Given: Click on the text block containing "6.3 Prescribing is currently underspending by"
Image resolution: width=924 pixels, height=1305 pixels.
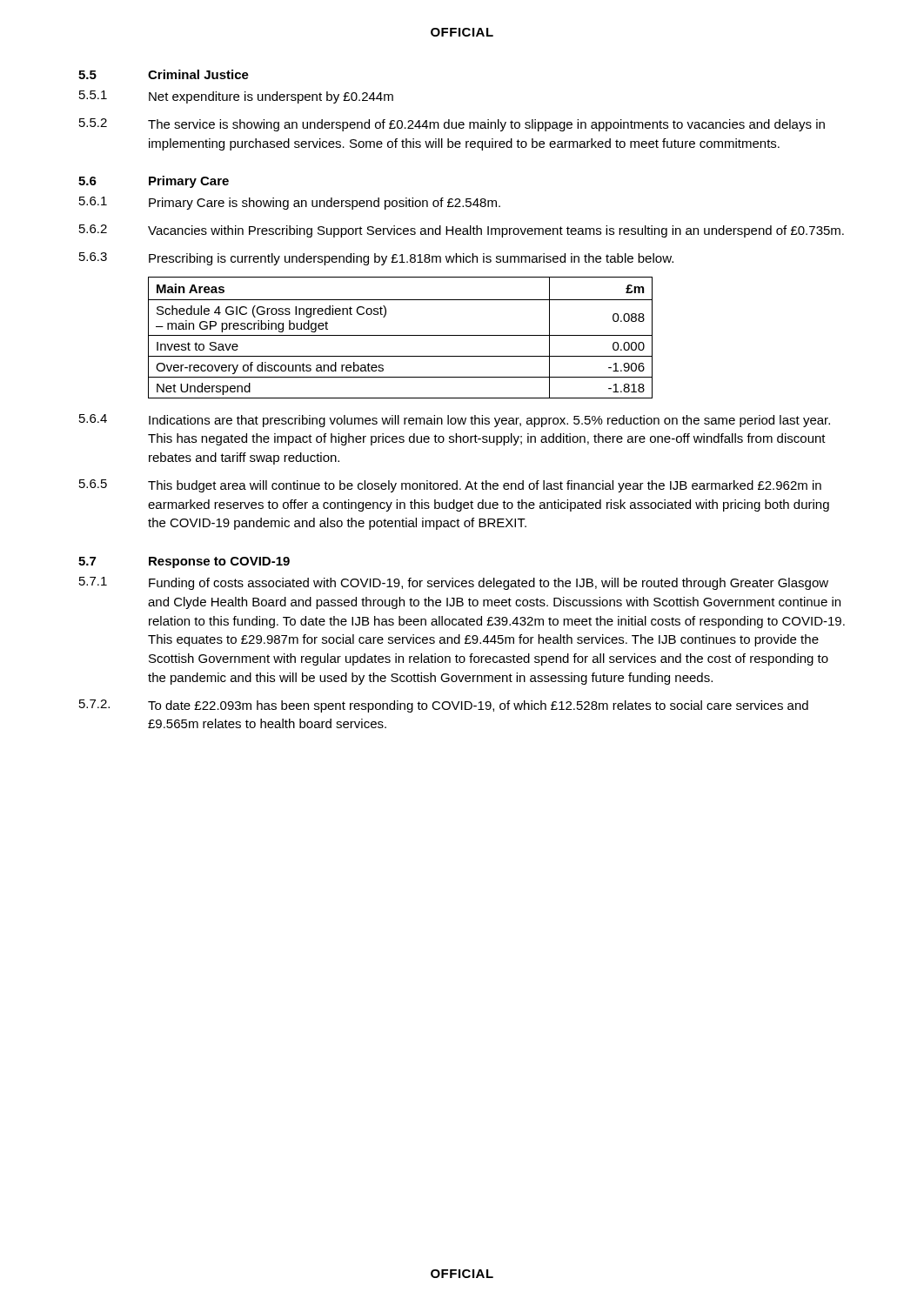Looking at the screenshot, I should (x=462, y=258).
